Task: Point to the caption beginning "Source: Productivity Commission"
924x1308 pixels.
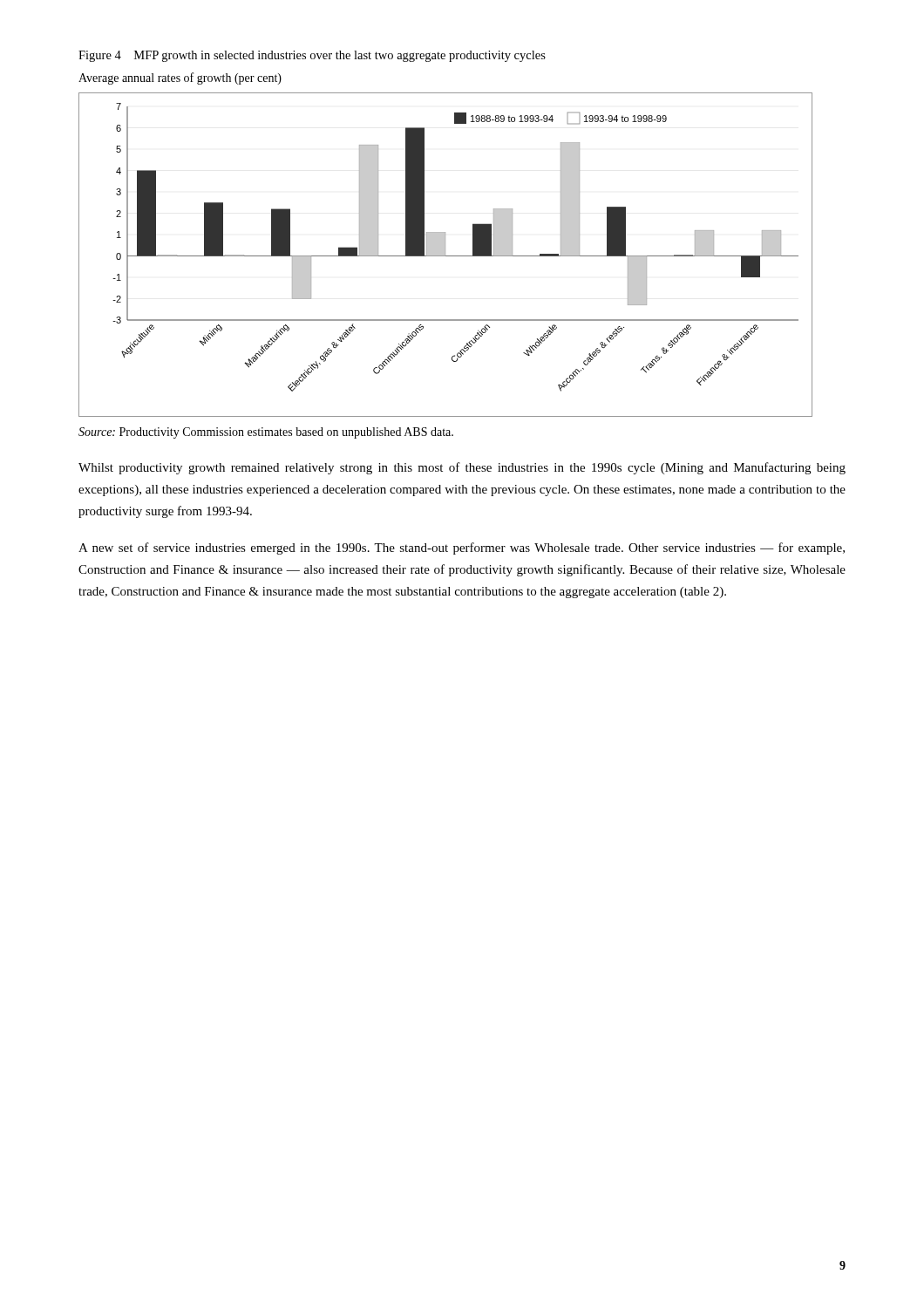Action: 266,432
